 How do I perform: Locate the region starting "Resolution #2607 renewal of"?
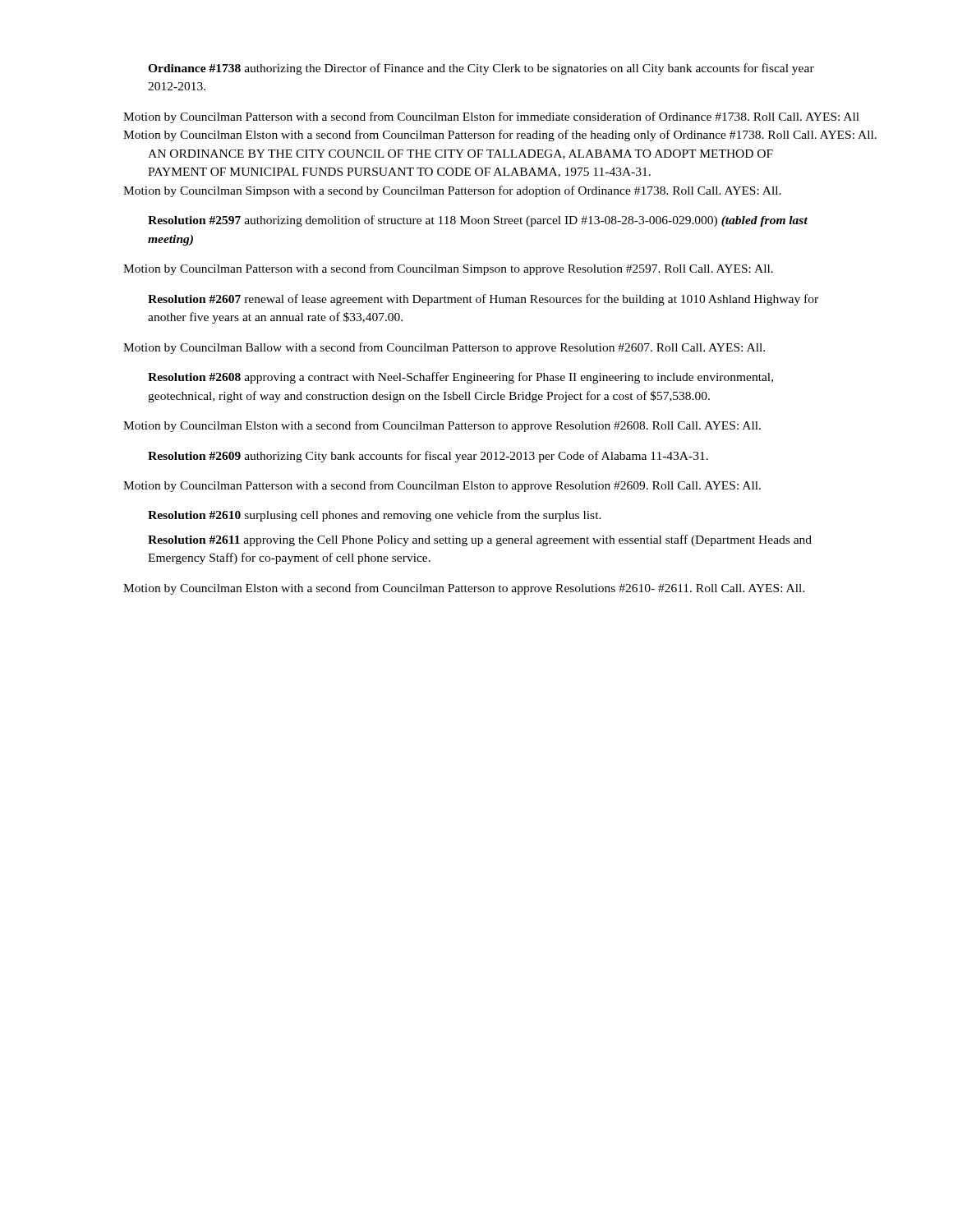click(x=489, y=308)
